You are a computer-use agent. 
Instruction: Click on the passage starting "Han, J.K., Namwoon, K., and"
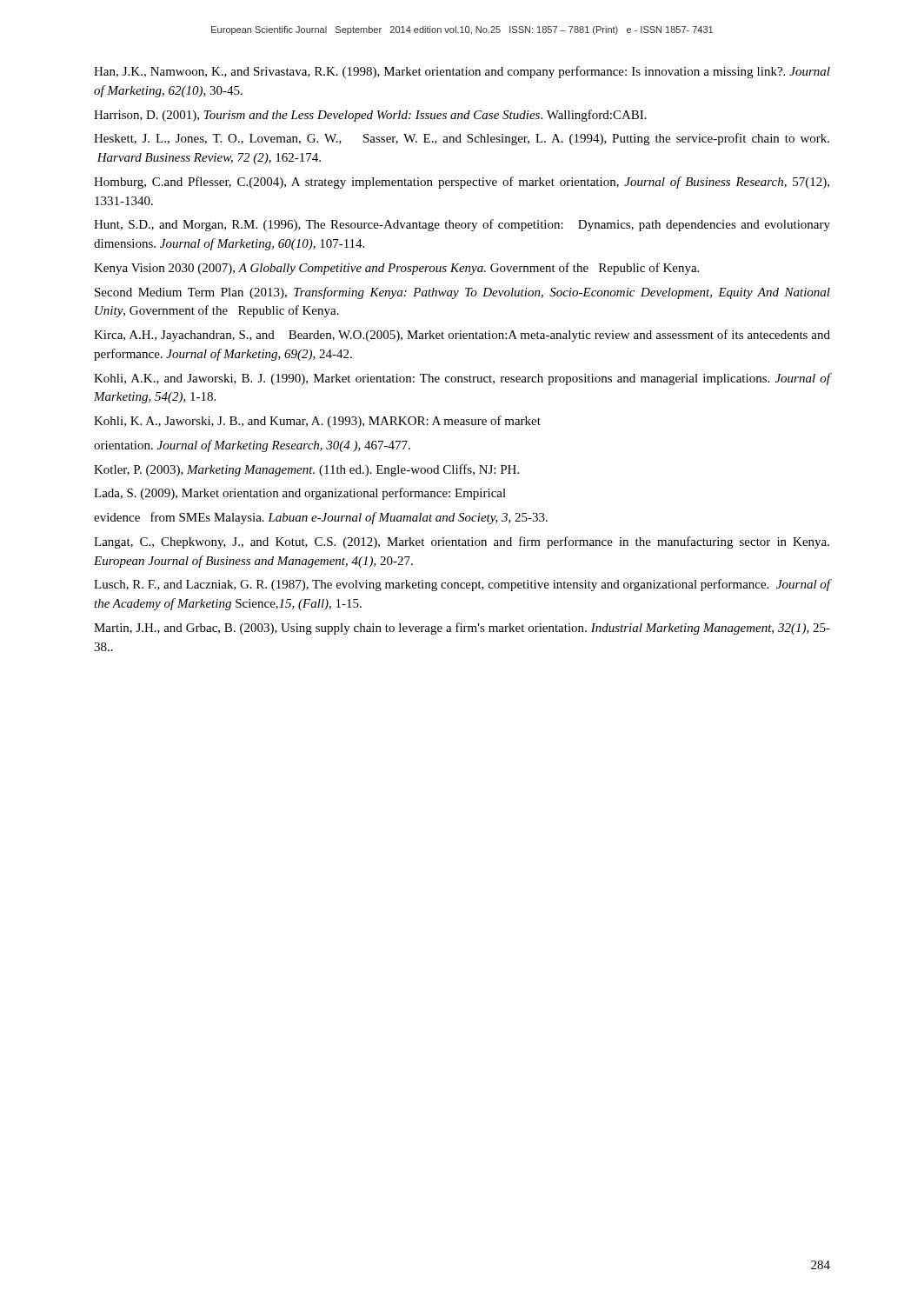462,81
